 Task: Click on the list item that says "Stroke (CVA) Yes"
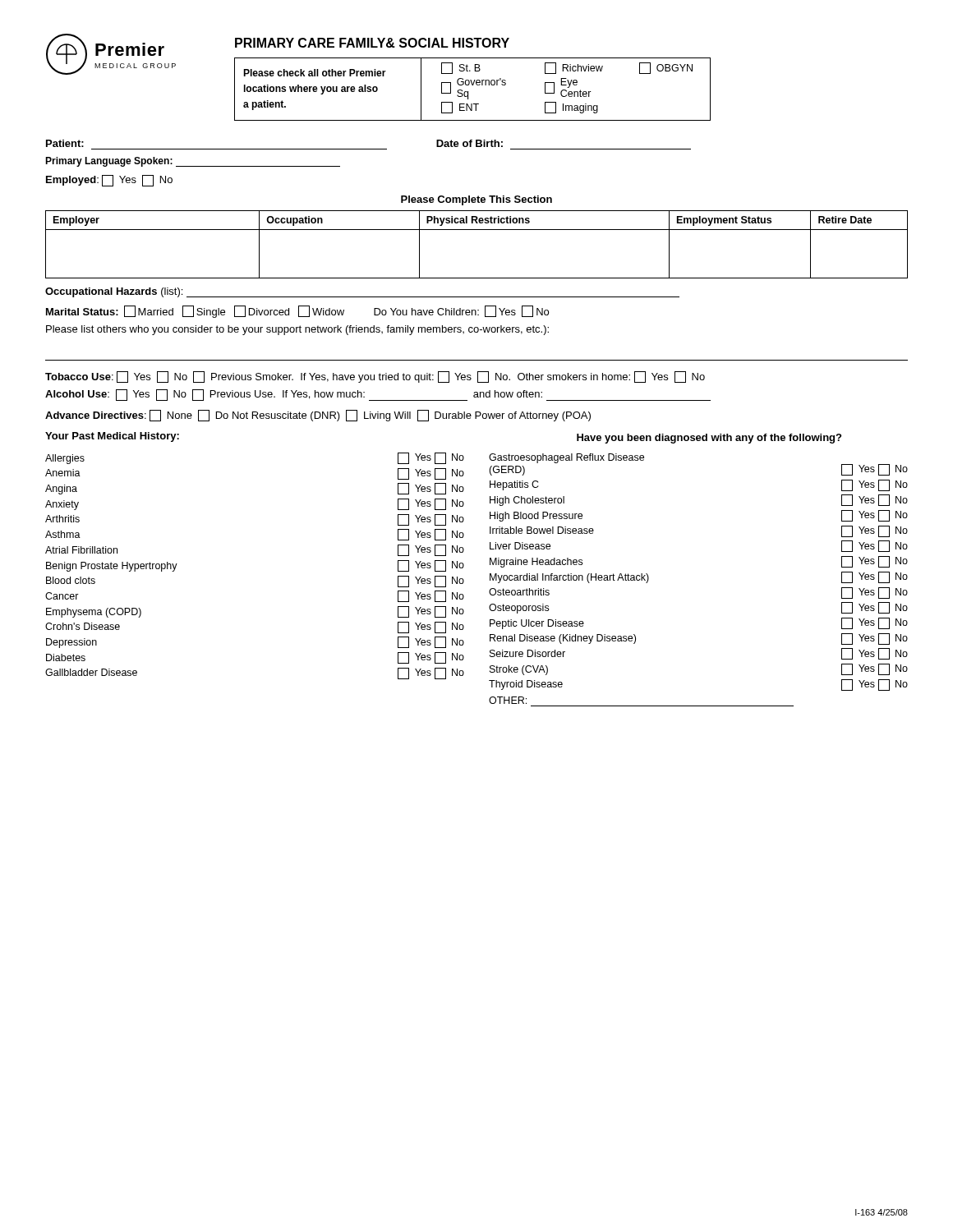point(514,669)
